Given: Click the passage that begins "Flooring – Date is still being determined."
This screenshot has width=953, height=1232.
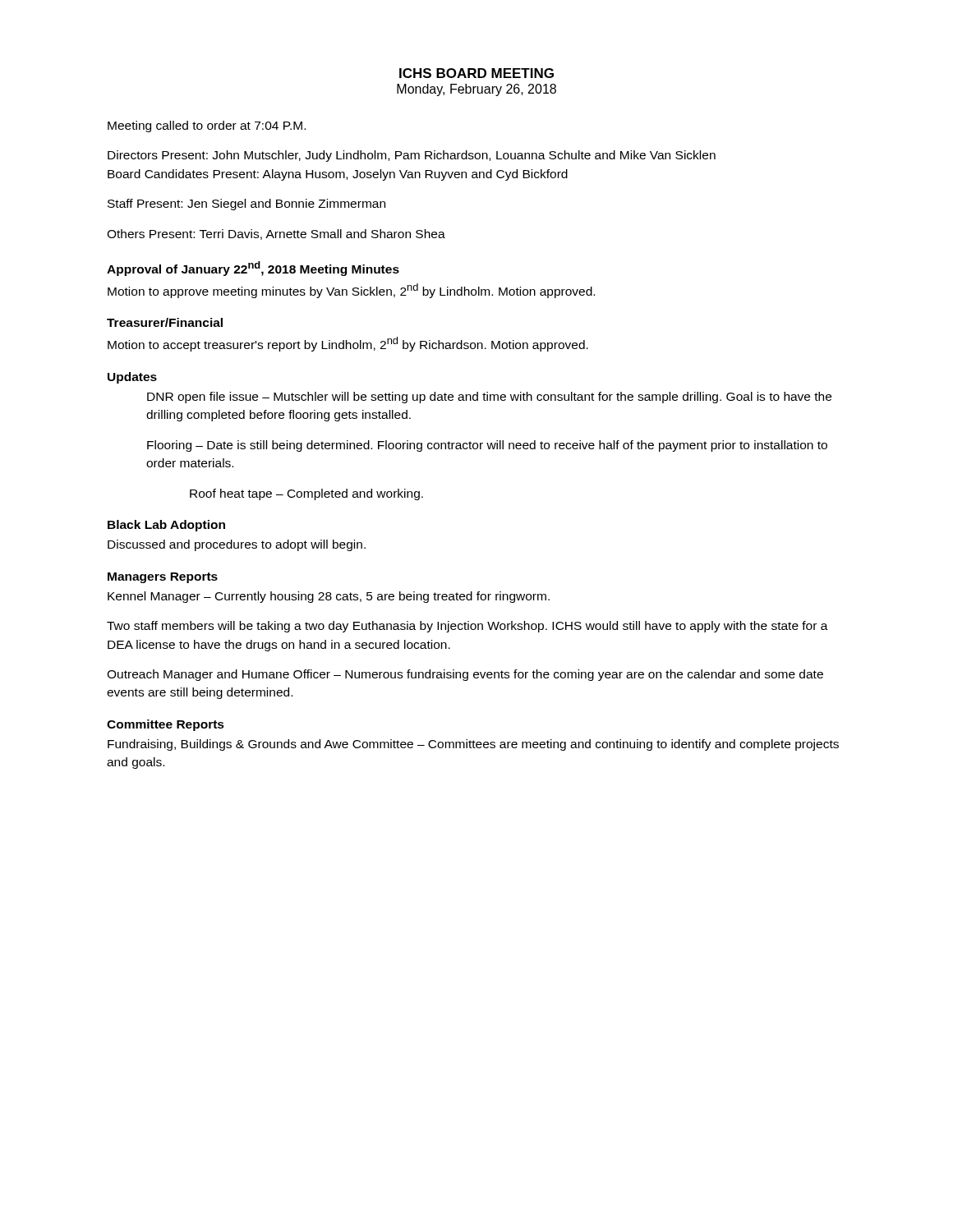Looking at the screenshot, I should tap(487, 454).
